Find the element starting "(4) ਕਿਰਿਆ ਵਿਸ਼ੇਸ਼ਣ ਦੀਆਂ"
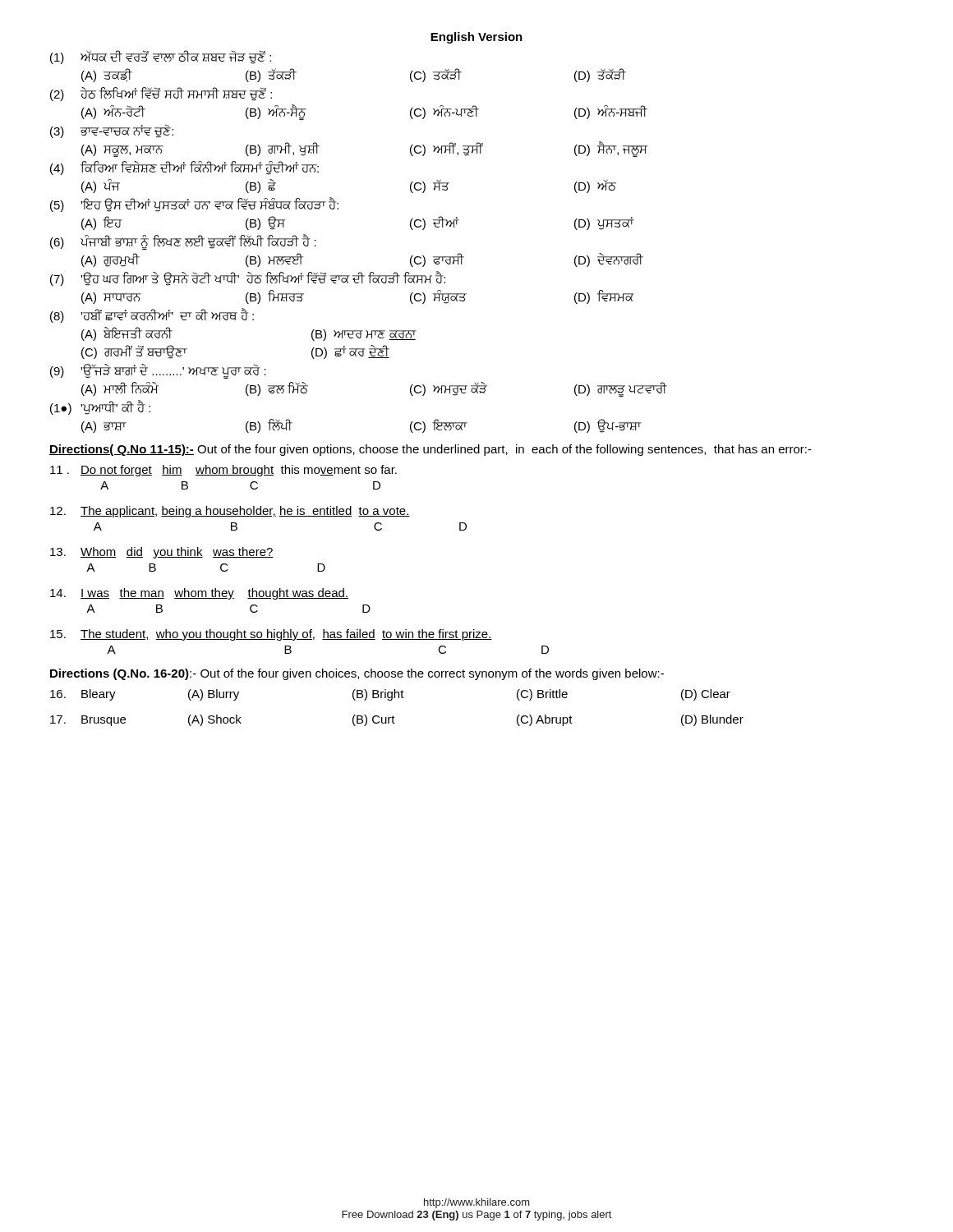Screen dimensions: 1232x953 point(184,168)
